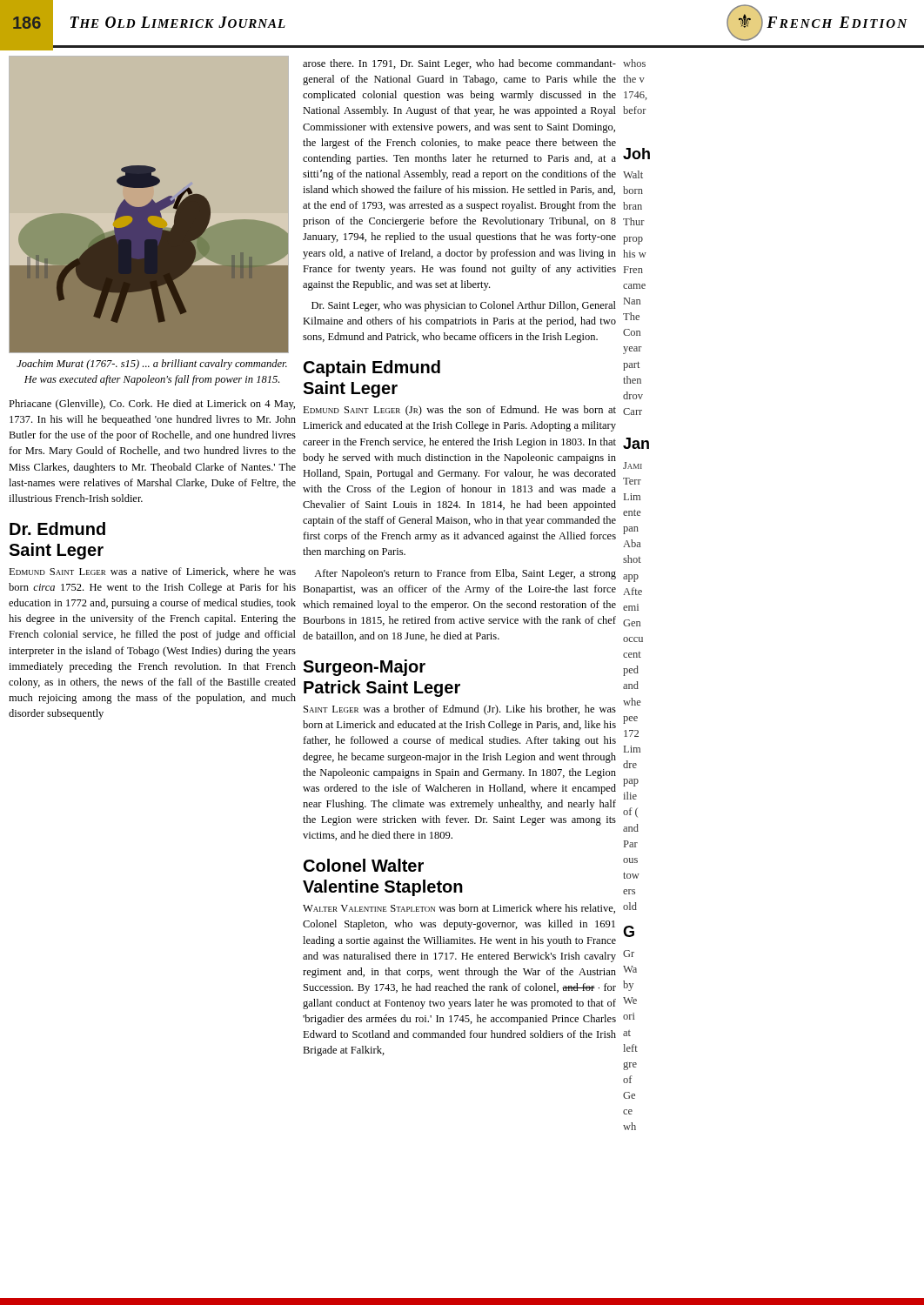The height and width of the screenshot is (1305, 924).
Task: Select the illustration
Action: tap(152, 204)
